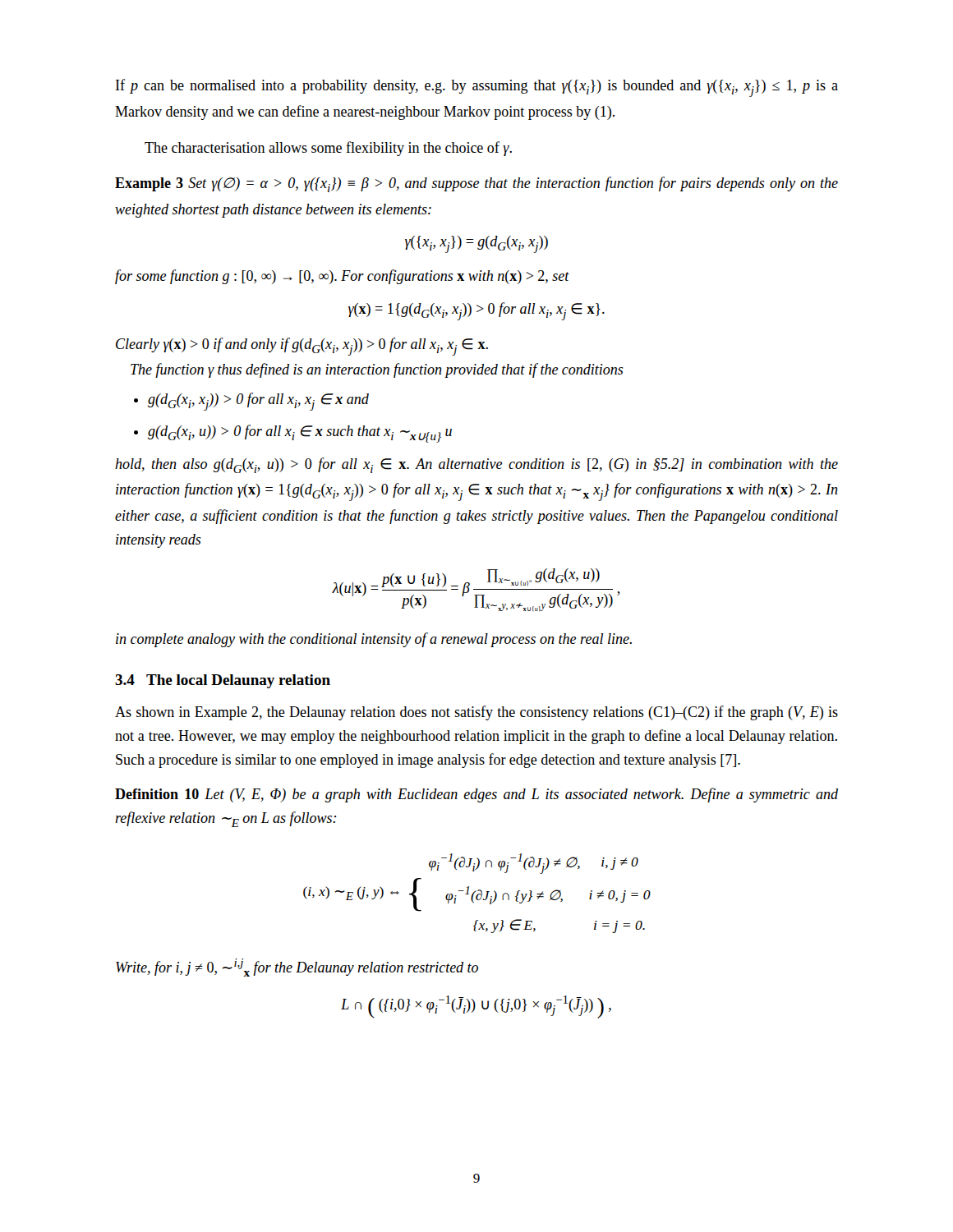Find the block starting "g(dG(xi, u)) > 0 for all xi"
This screenshot has height=1232, width=953.
[300, 434]
